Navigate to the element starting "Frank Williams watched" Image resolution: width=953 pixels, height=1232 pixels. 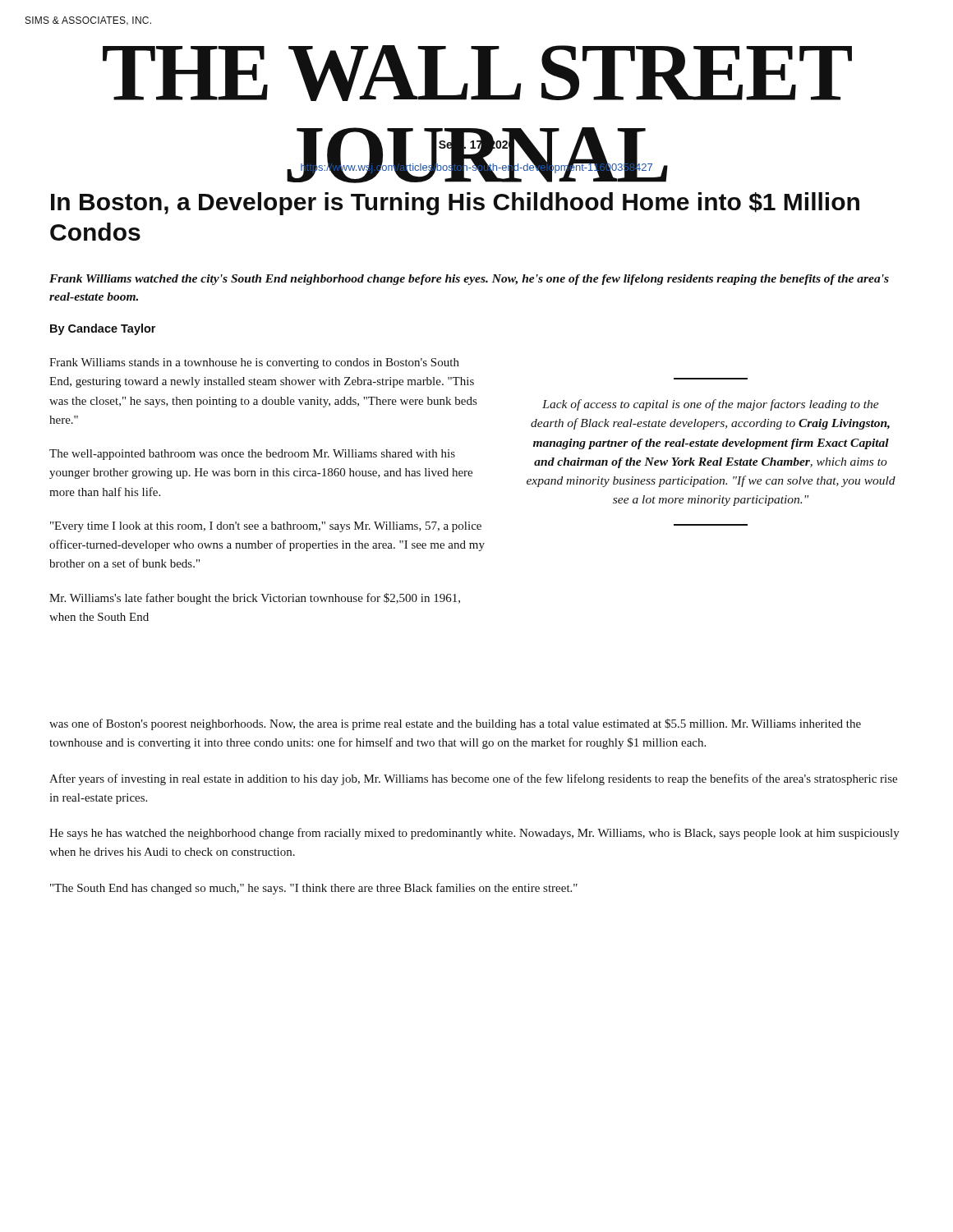tap(469, 287)
